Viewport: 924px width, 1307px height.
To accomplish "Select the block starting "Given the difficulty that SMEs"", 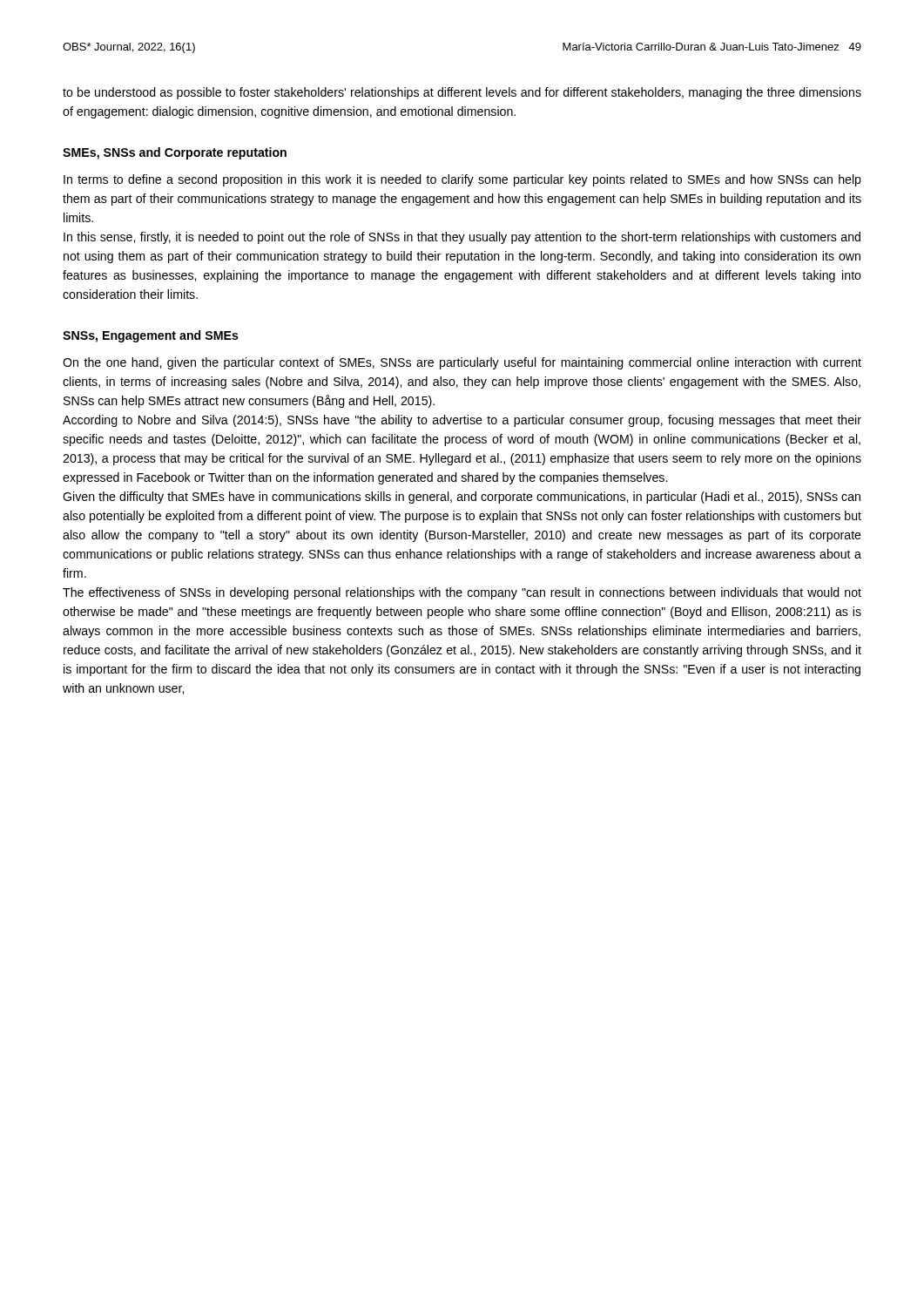I will coord(462,535).
